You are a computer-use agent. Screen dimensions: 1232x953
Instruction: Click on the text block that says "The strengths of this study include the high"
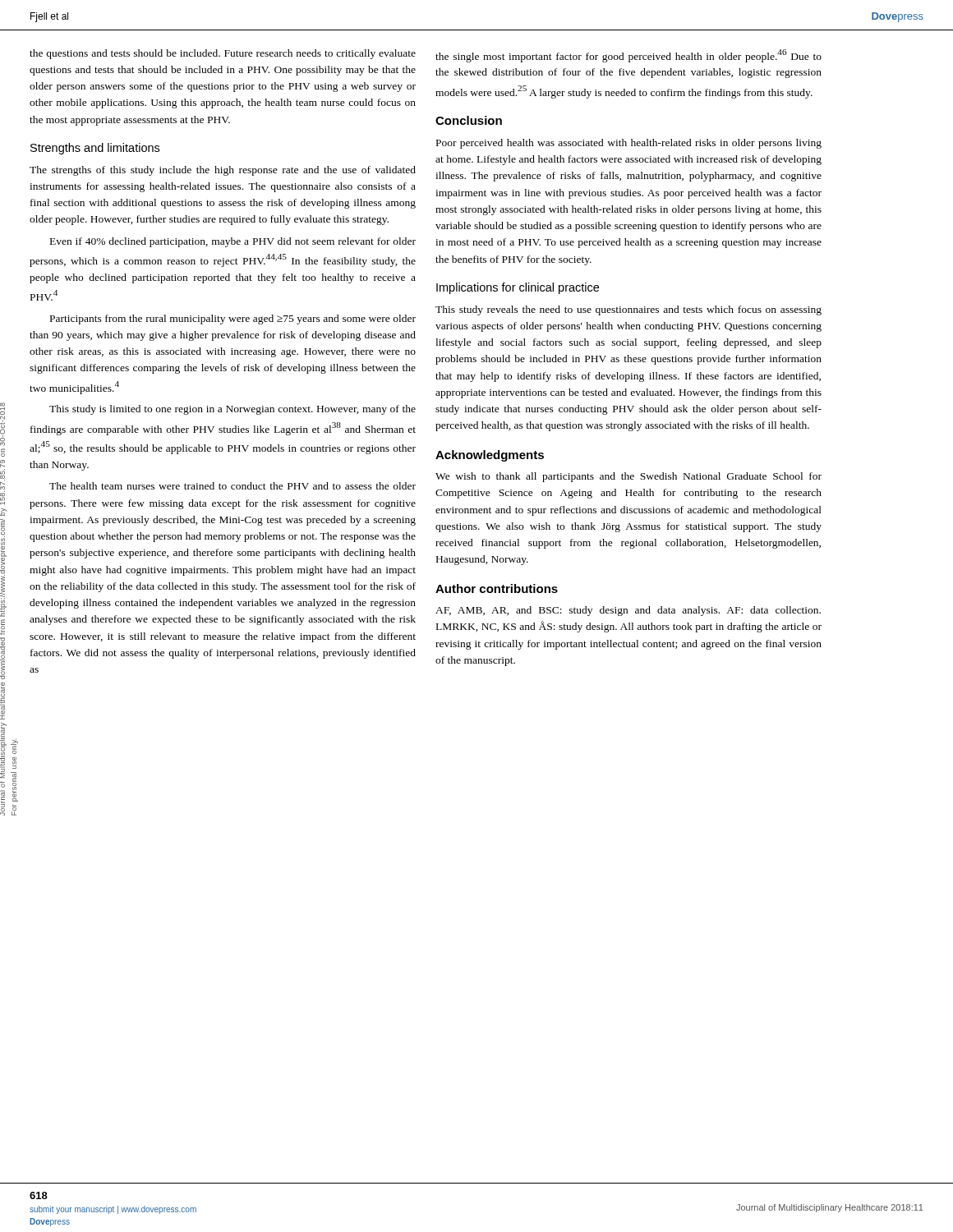(223, 420)
